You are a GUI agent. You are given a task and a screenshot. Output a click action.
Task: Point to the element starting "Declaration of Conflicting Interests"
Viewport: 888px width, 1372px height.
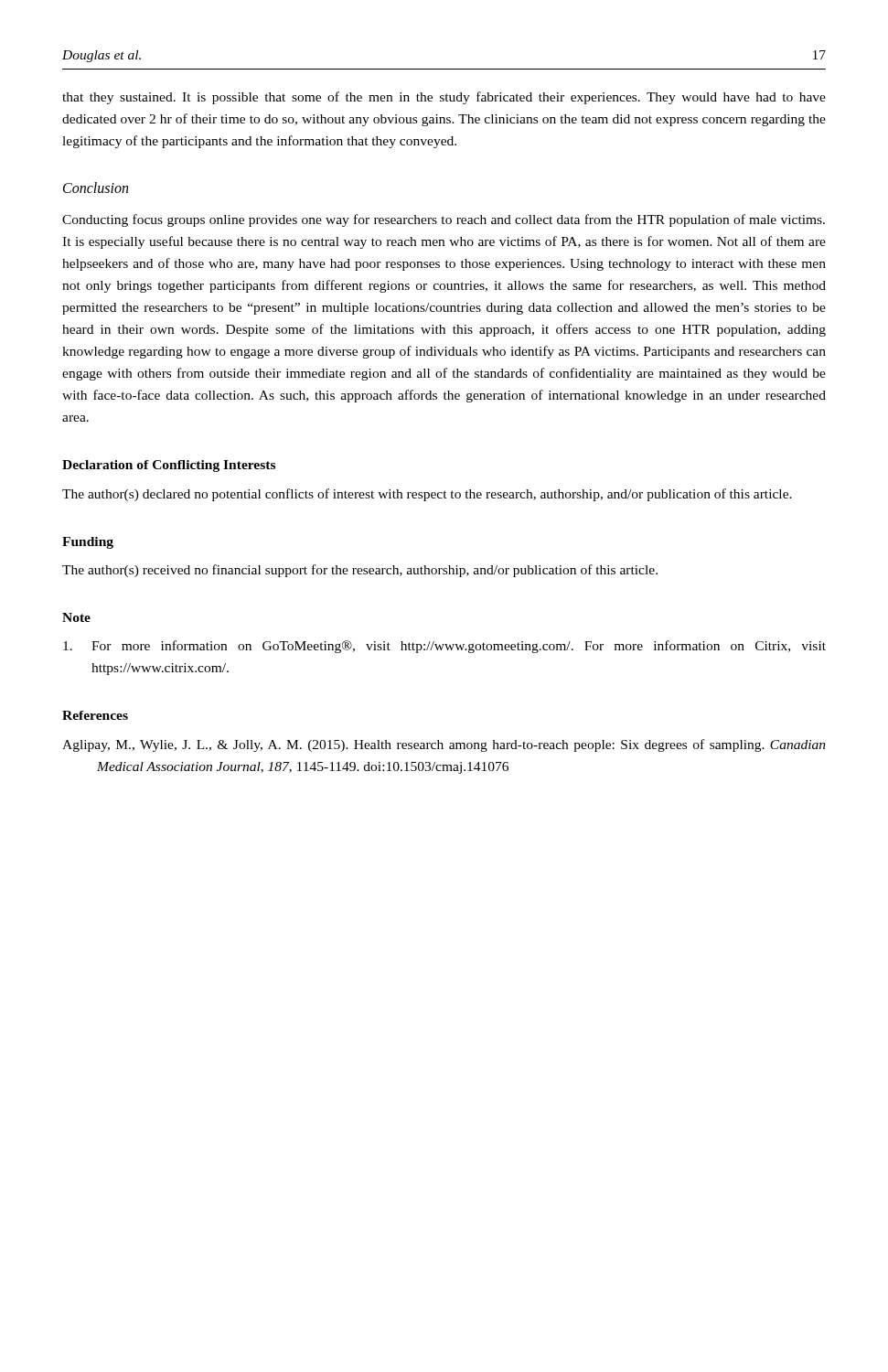click(x=169, y=465)
